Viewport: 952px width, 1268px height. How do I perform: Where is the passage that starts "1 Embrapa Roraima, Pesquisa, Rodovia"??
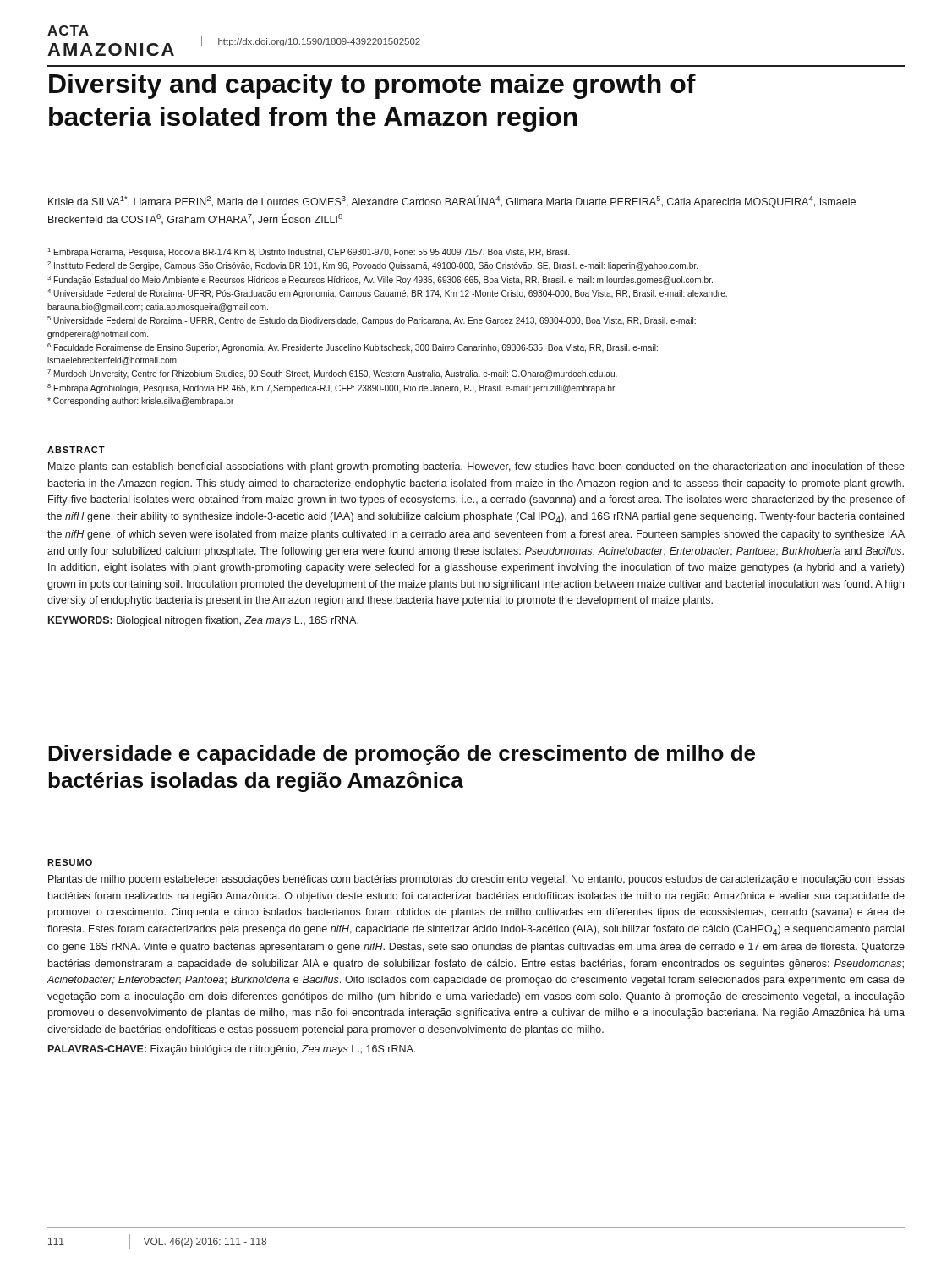[x=476, y=252]
